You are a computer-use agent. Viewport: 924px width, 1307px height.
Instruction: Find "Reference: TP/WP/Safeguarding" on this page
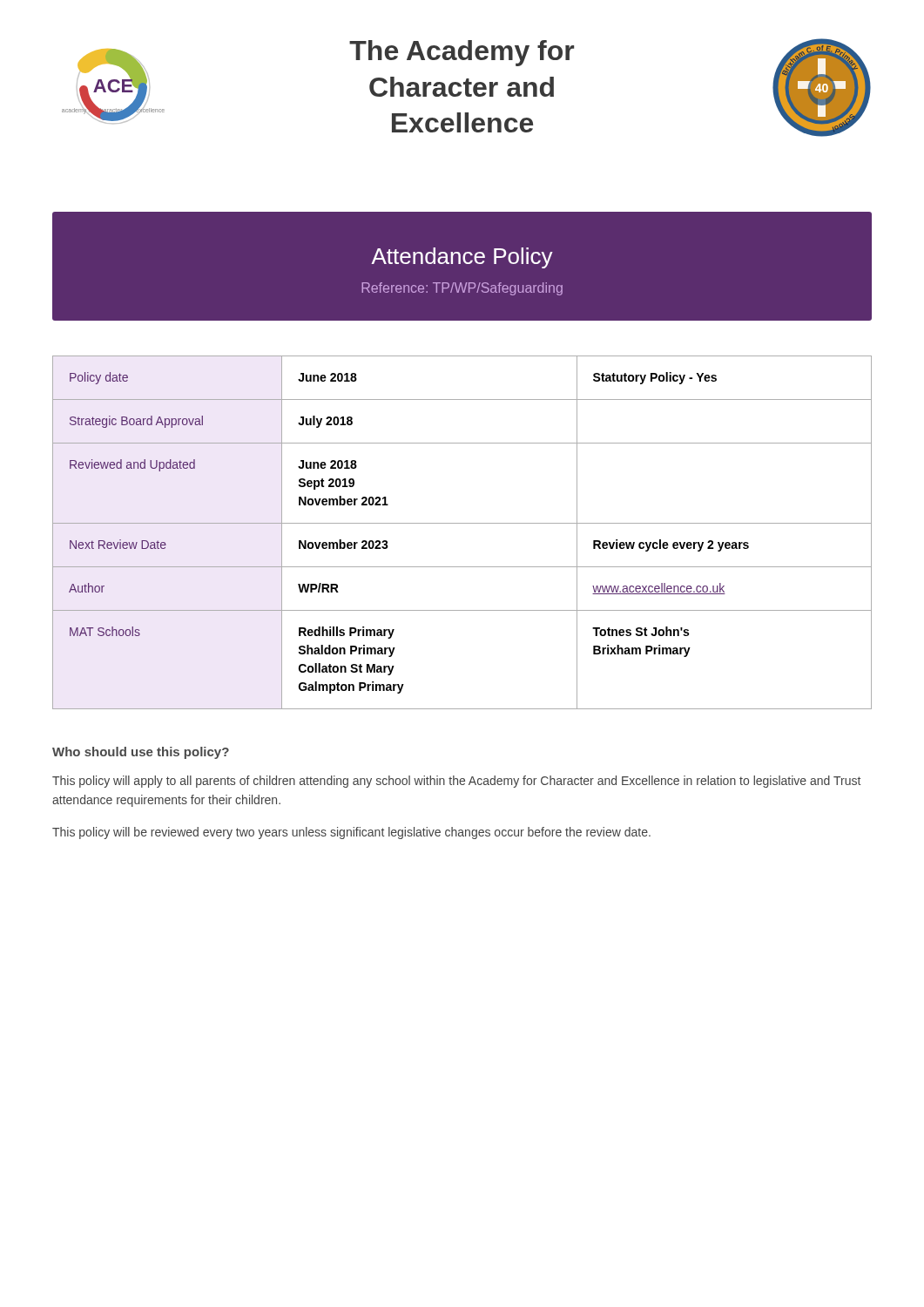click(462, 288)
